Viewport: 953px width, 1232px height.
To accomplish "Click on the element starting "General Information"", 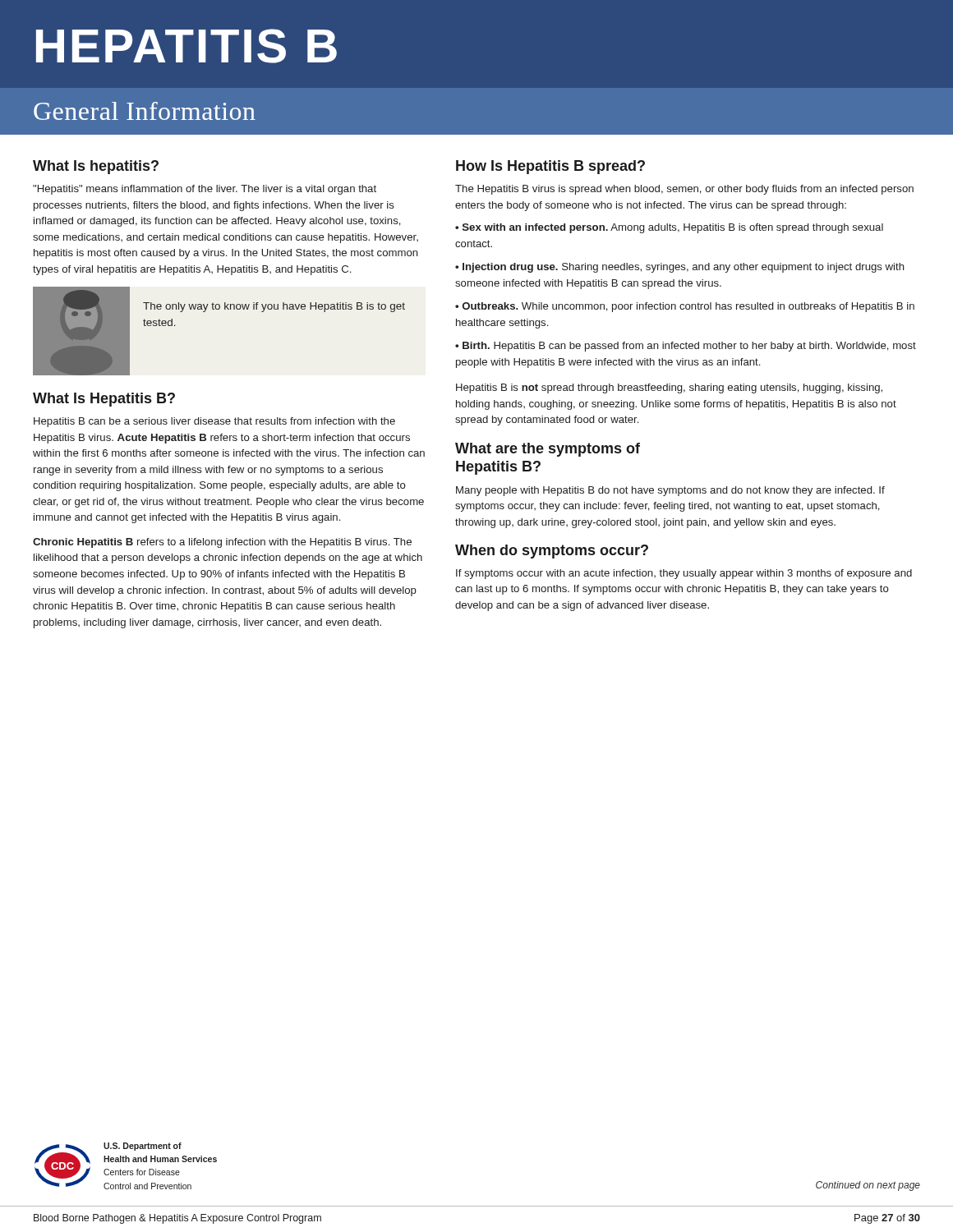I will (x=144, y=111).
